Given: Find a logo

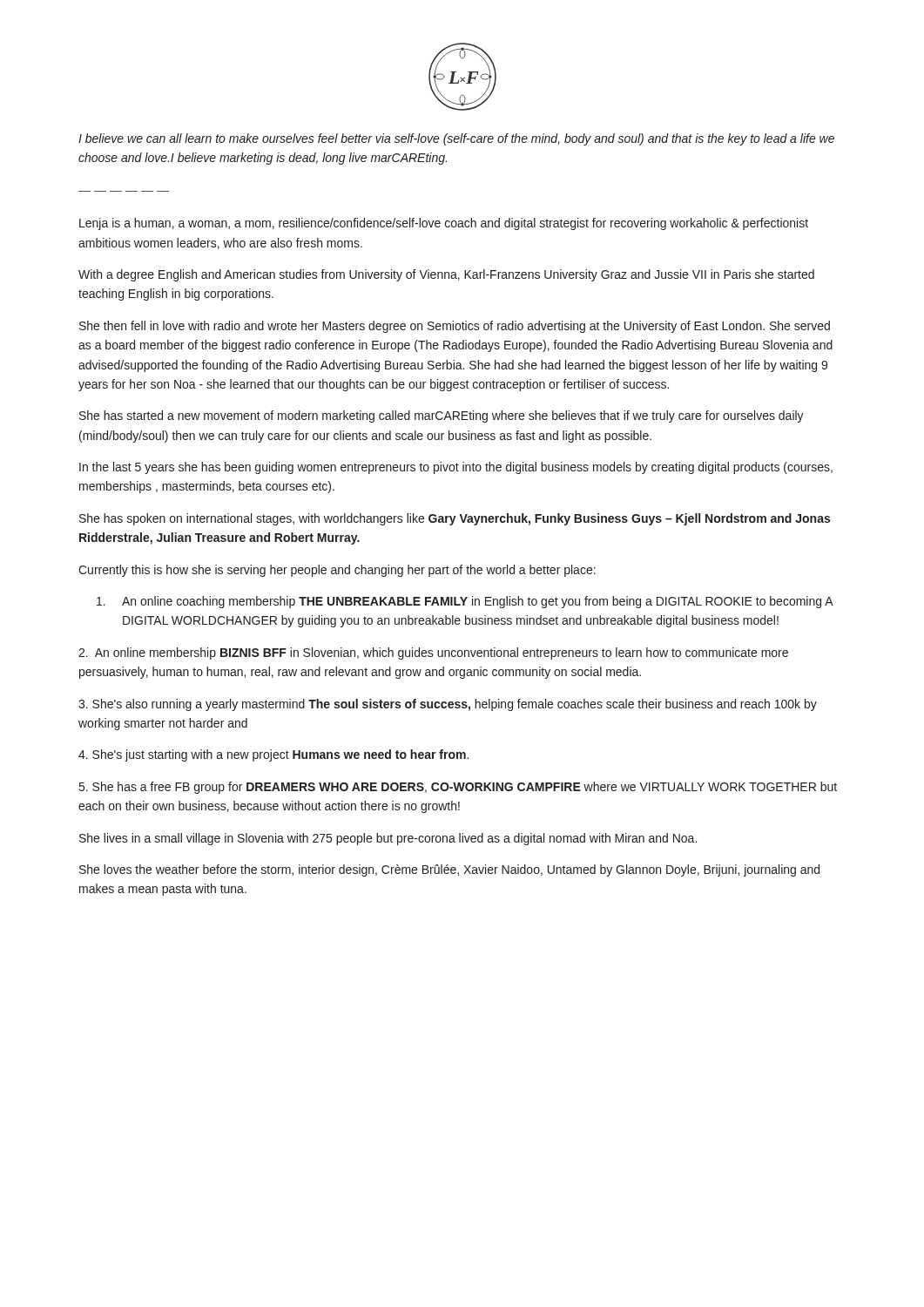Looking at the screenshot, I should [x=462, y=78].
